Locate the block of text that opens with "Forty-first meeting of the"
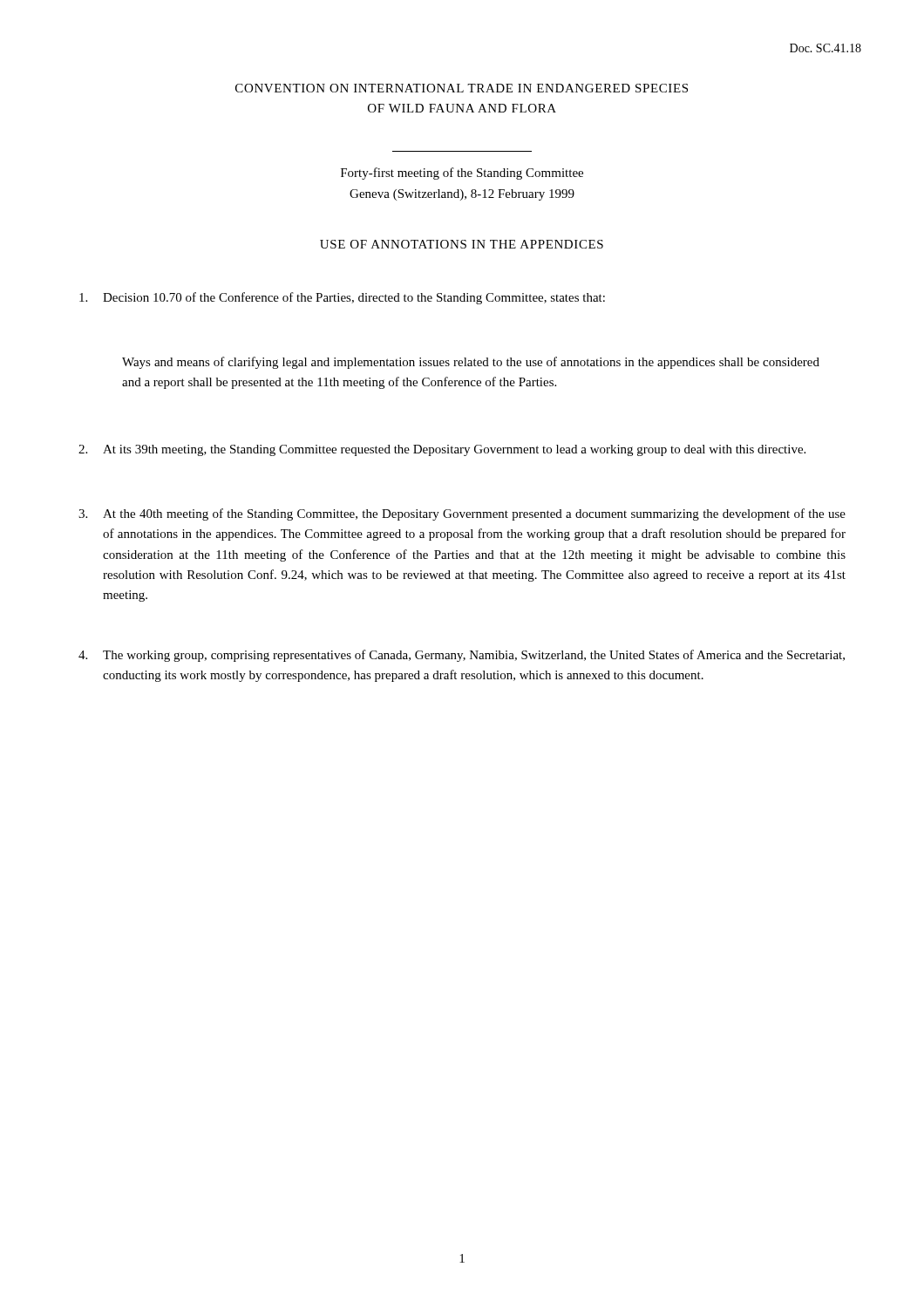Screen dimensions: 1308x924 coord(462,183)
